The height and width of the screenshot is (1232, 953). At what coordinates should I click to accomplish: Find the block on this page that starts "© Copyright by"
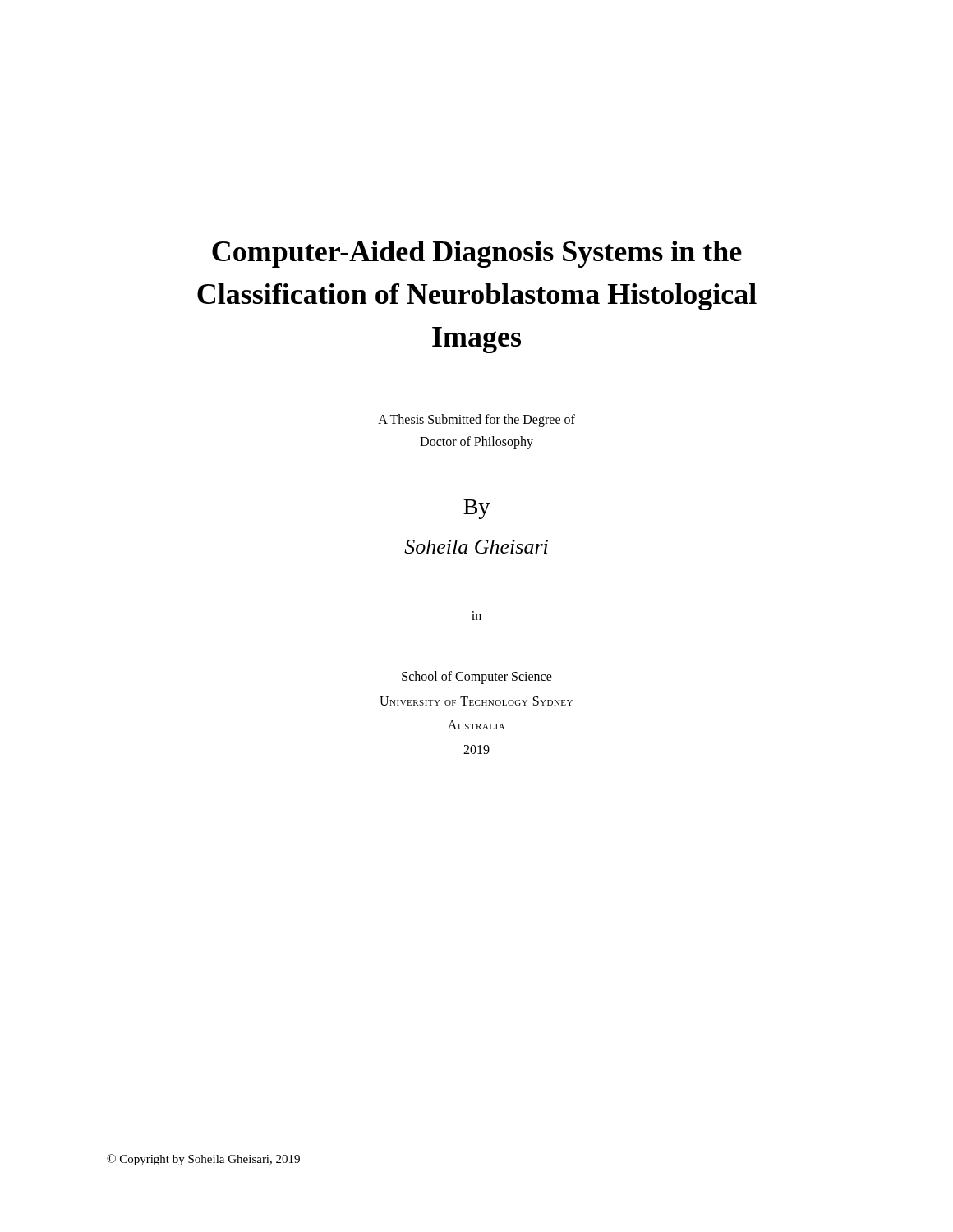click(204, 1159)
